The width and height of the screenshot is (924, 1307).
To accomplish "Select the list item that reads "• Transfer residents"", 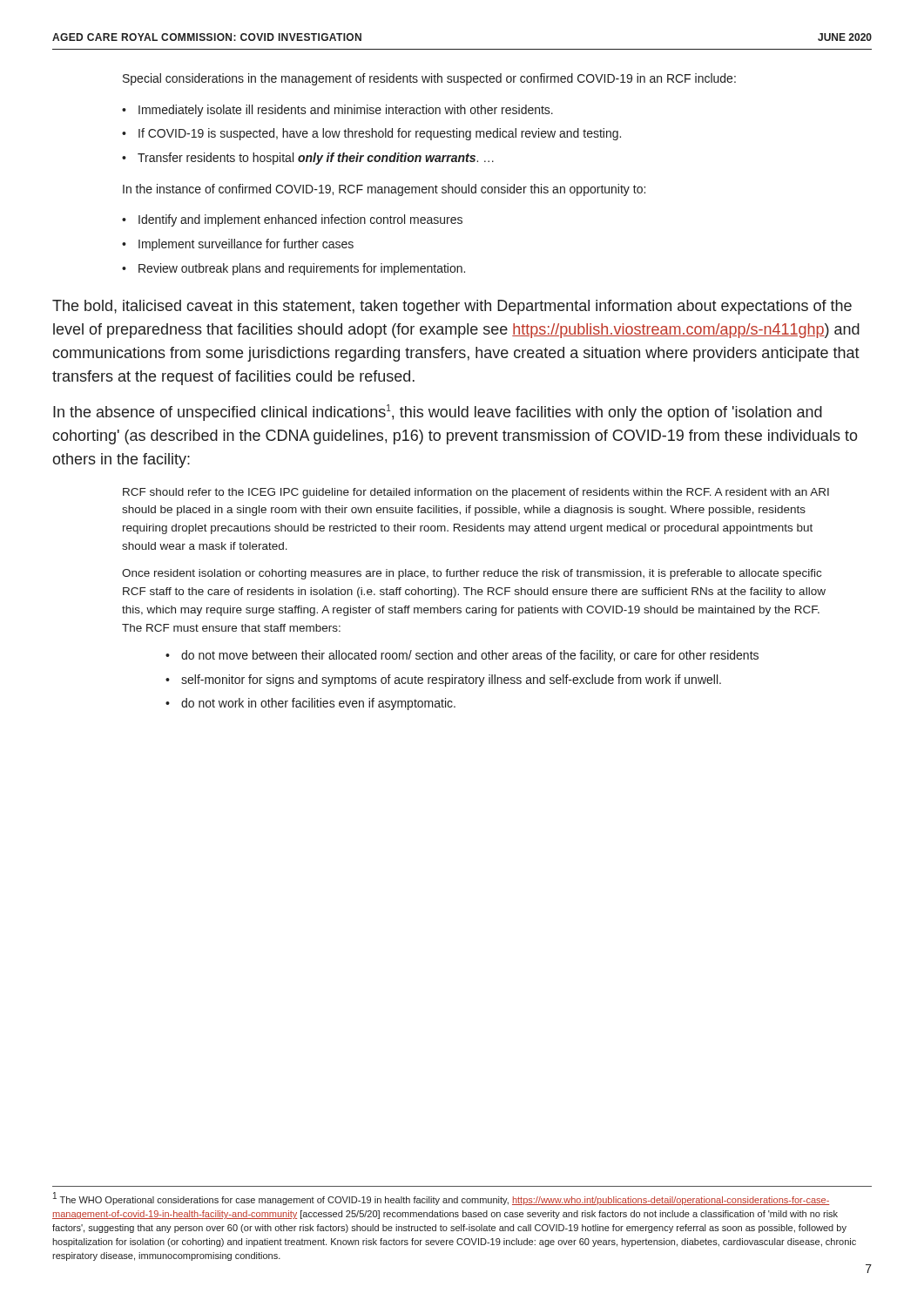I will 497,158.
